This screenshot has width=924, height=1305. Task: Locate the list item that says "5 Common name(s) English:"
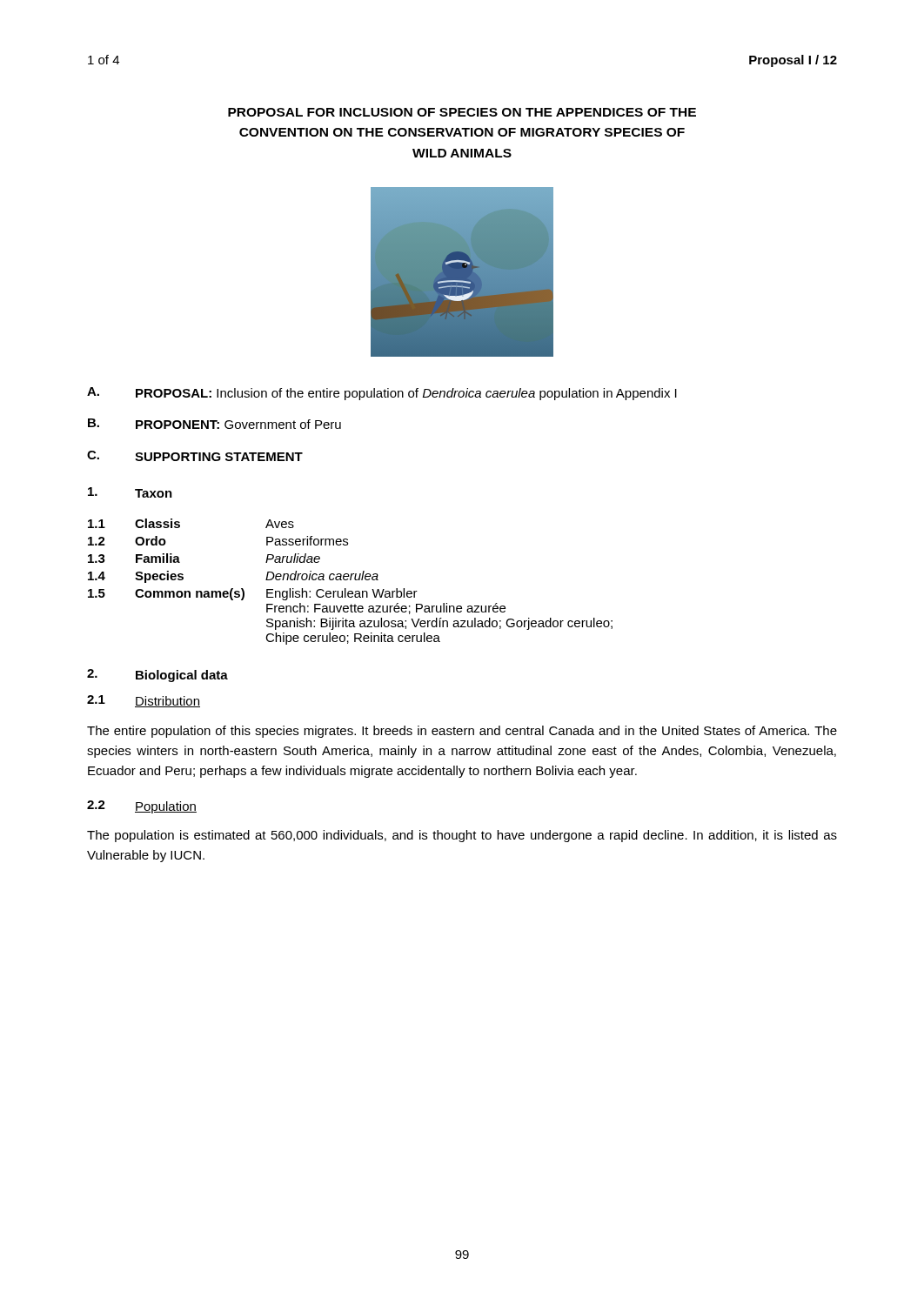click(x=462, y=615)
